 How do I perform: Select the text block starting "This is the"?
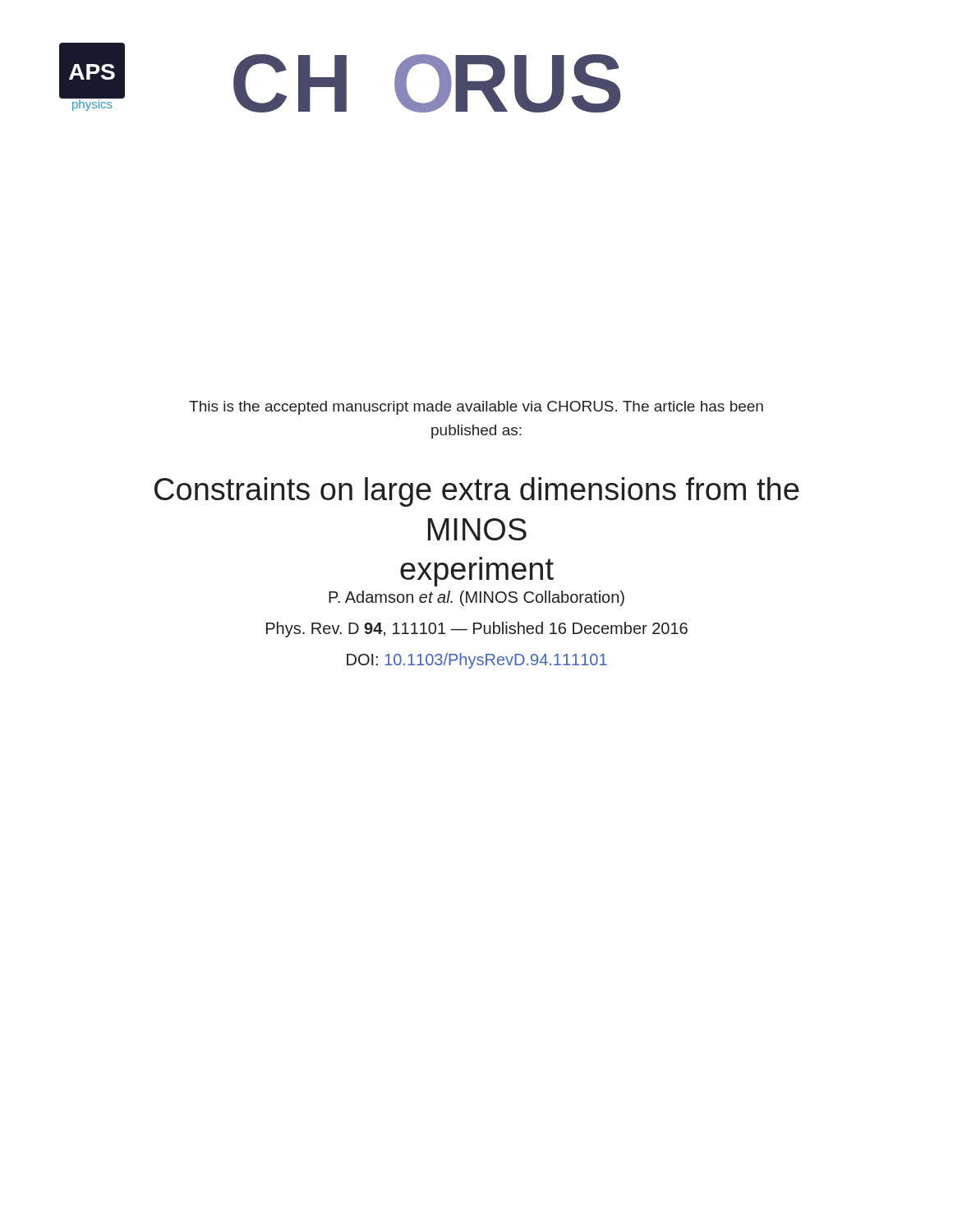coord(476,418)
